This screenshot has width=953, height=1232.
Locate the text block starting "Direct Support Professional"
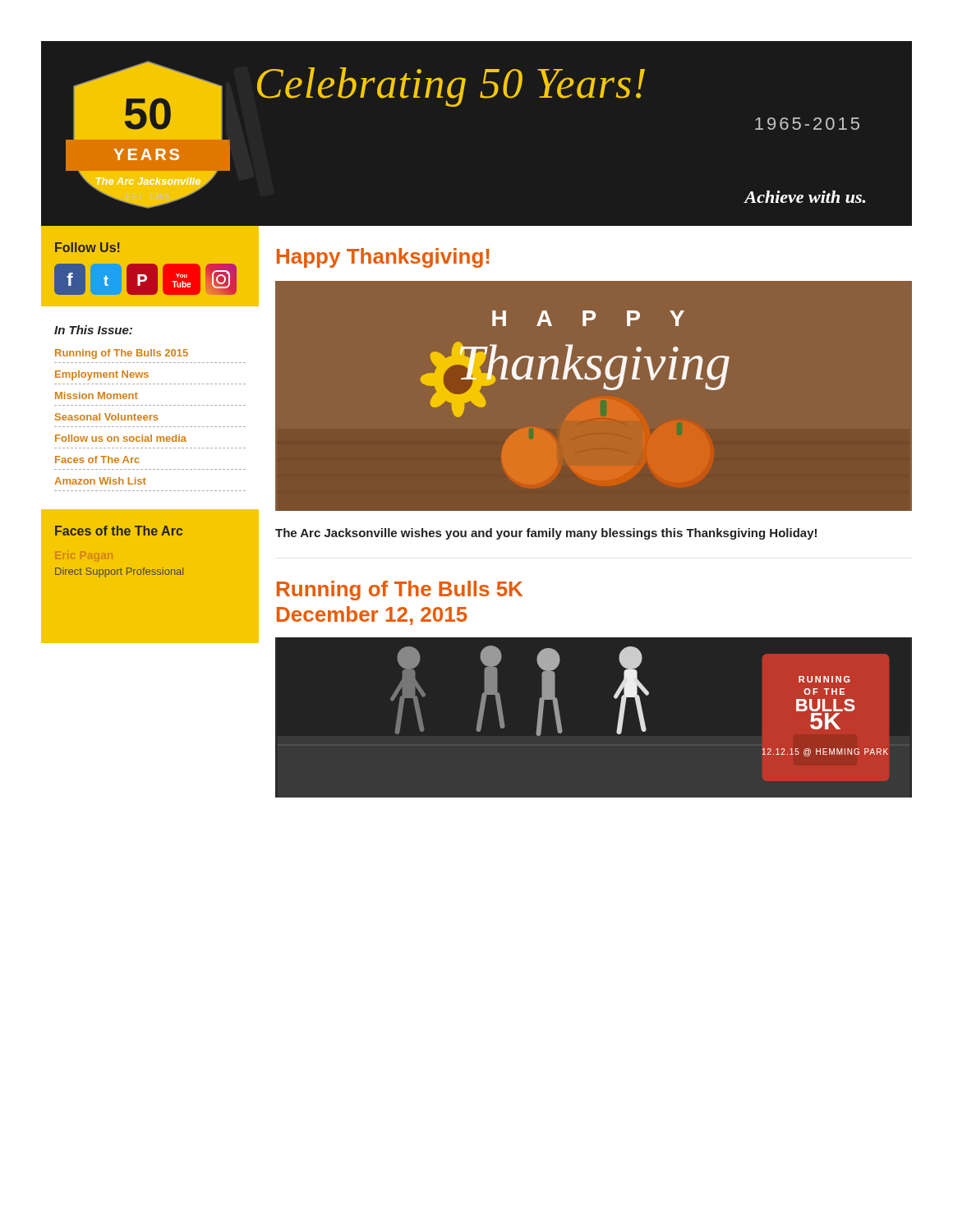coord(119,571)
